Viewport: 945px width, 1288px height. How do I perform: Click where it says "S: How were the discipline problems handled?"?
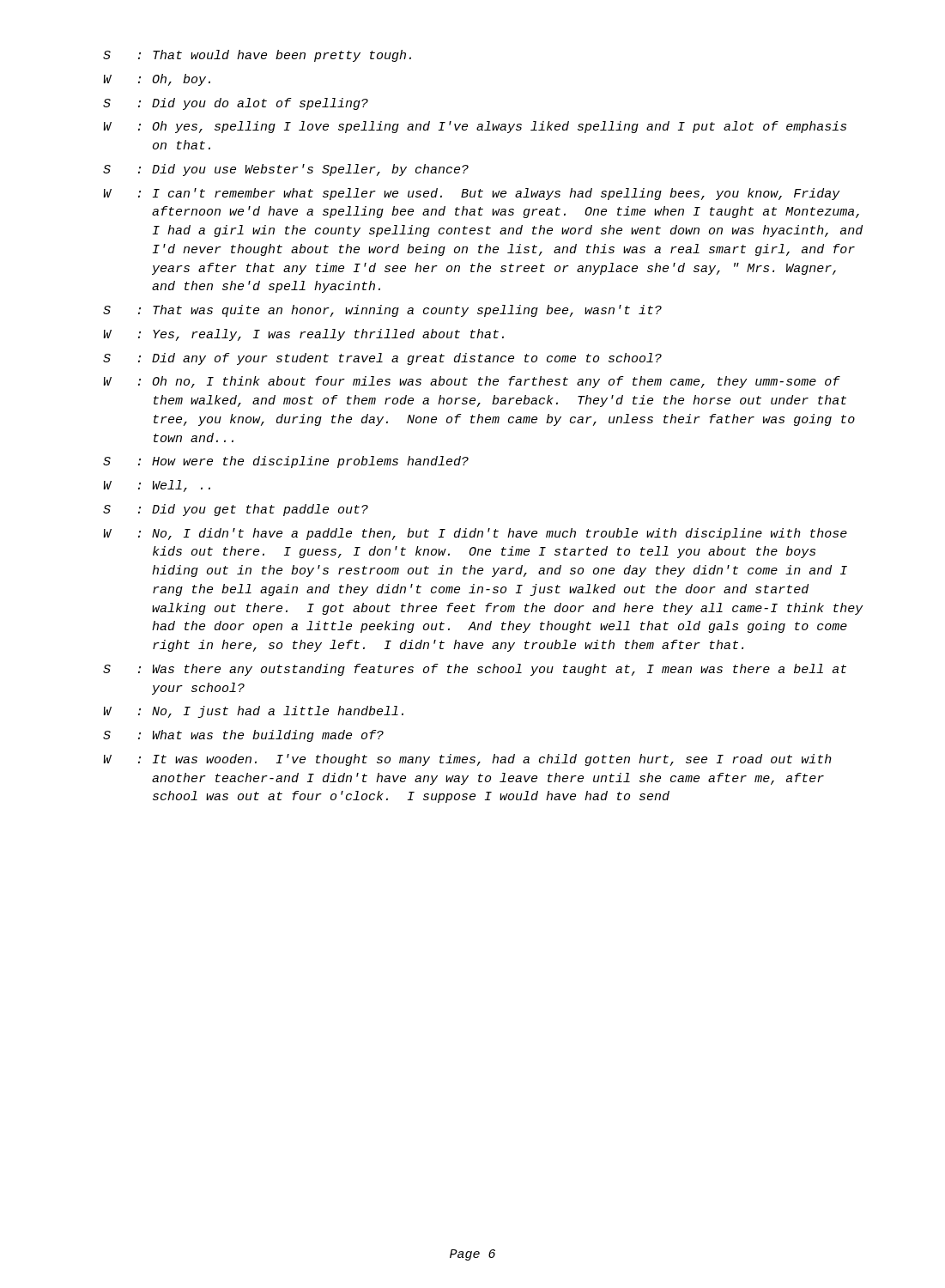[286, 462]
